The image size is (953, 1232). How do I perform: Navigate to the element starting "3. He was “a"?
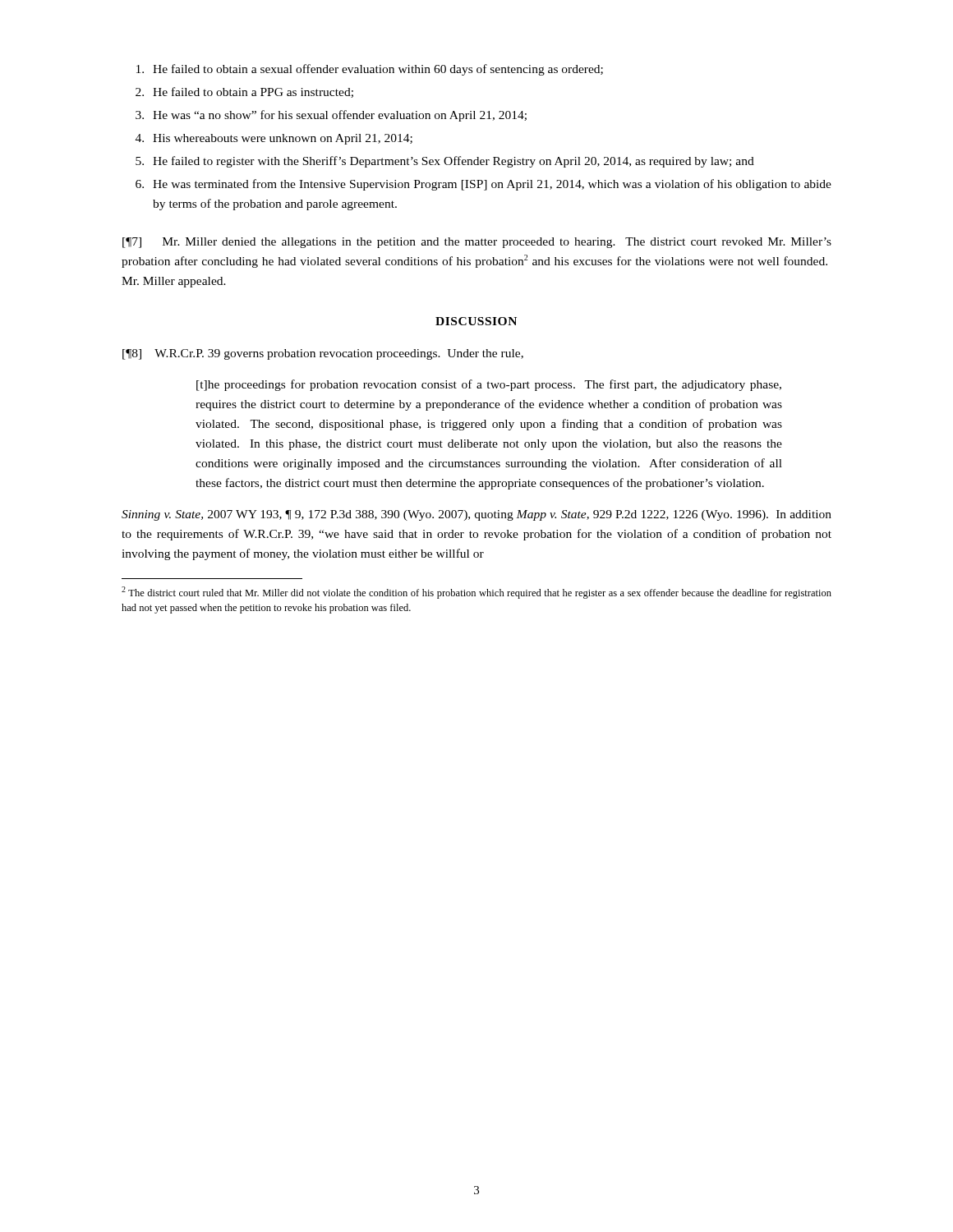coord(476,115)
